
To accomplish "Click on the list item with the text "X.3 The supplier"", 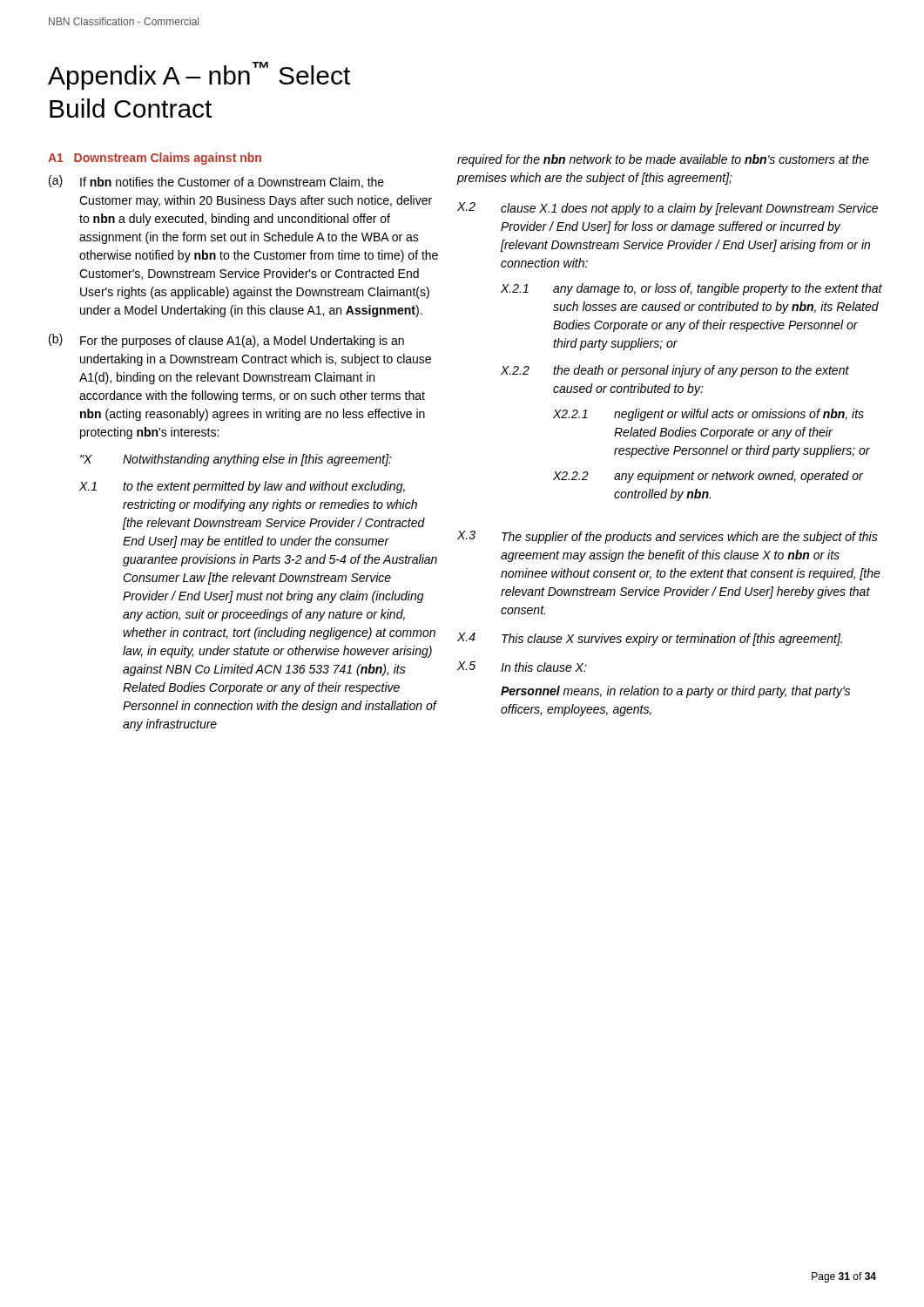I will (671, 574).
